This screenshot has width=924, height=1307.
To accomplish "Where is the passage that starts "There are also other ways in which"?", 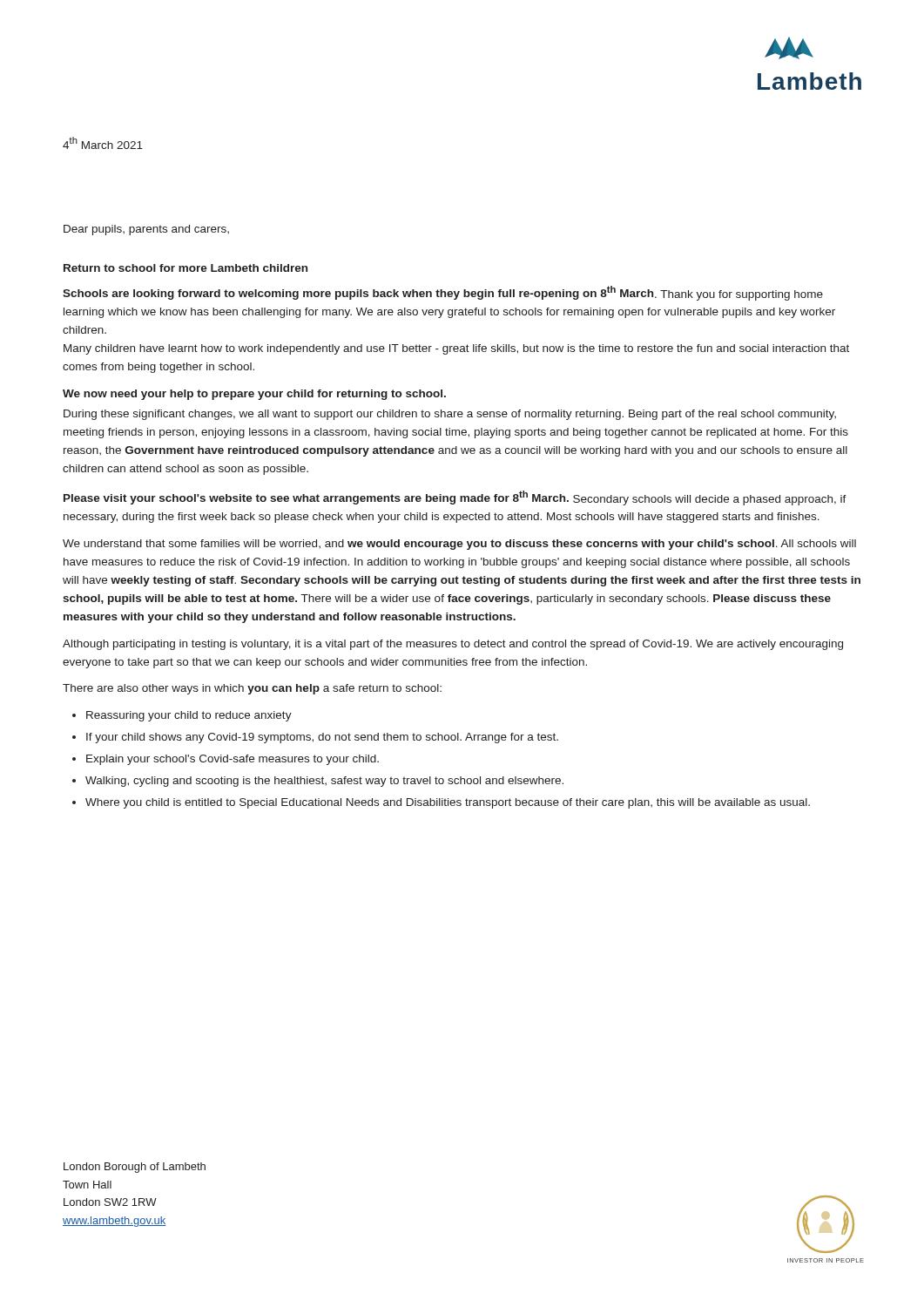I will click(253, 688).
